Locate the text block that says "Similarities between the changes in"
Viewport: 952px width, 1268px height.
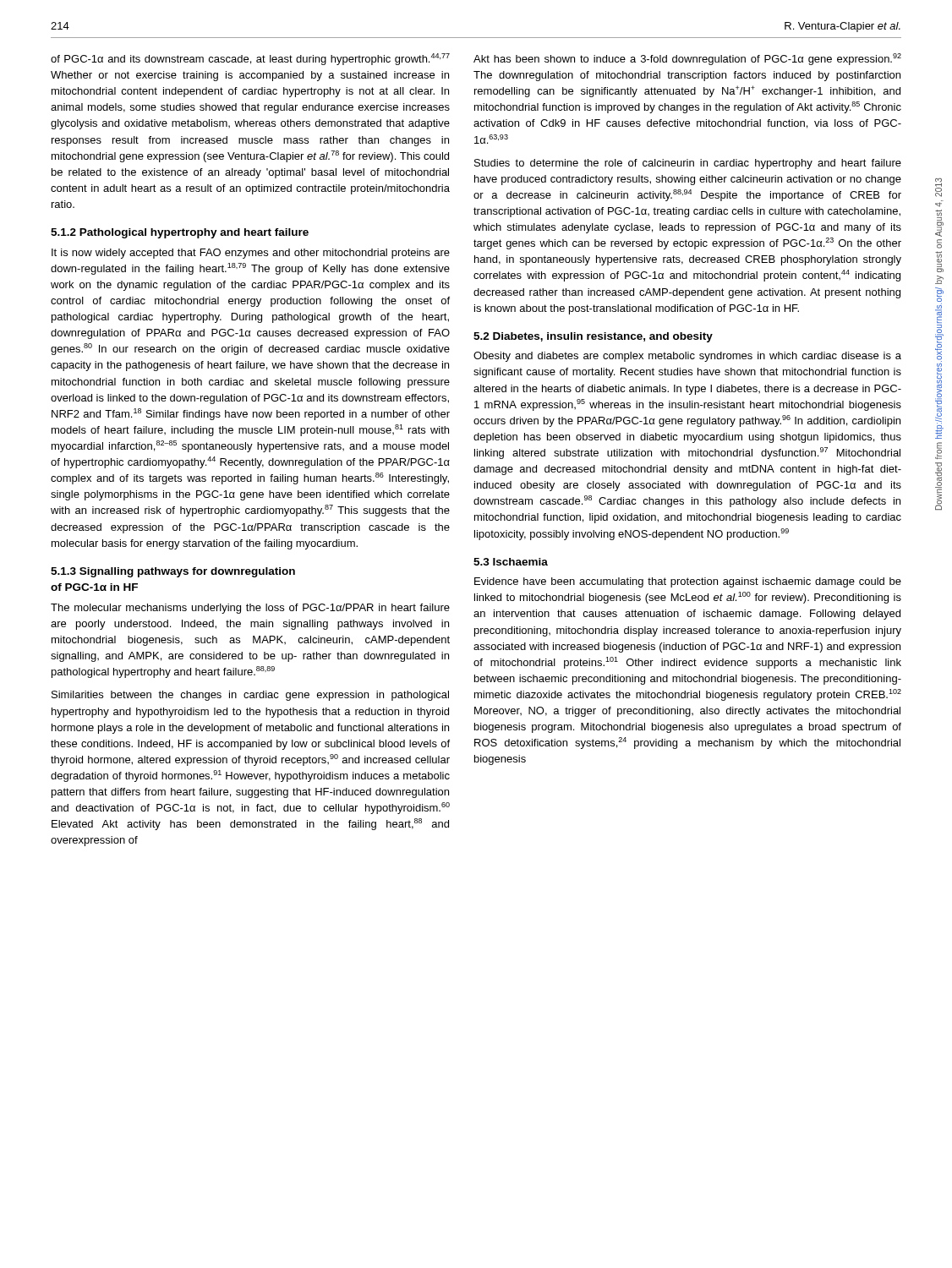pos(250,767)
